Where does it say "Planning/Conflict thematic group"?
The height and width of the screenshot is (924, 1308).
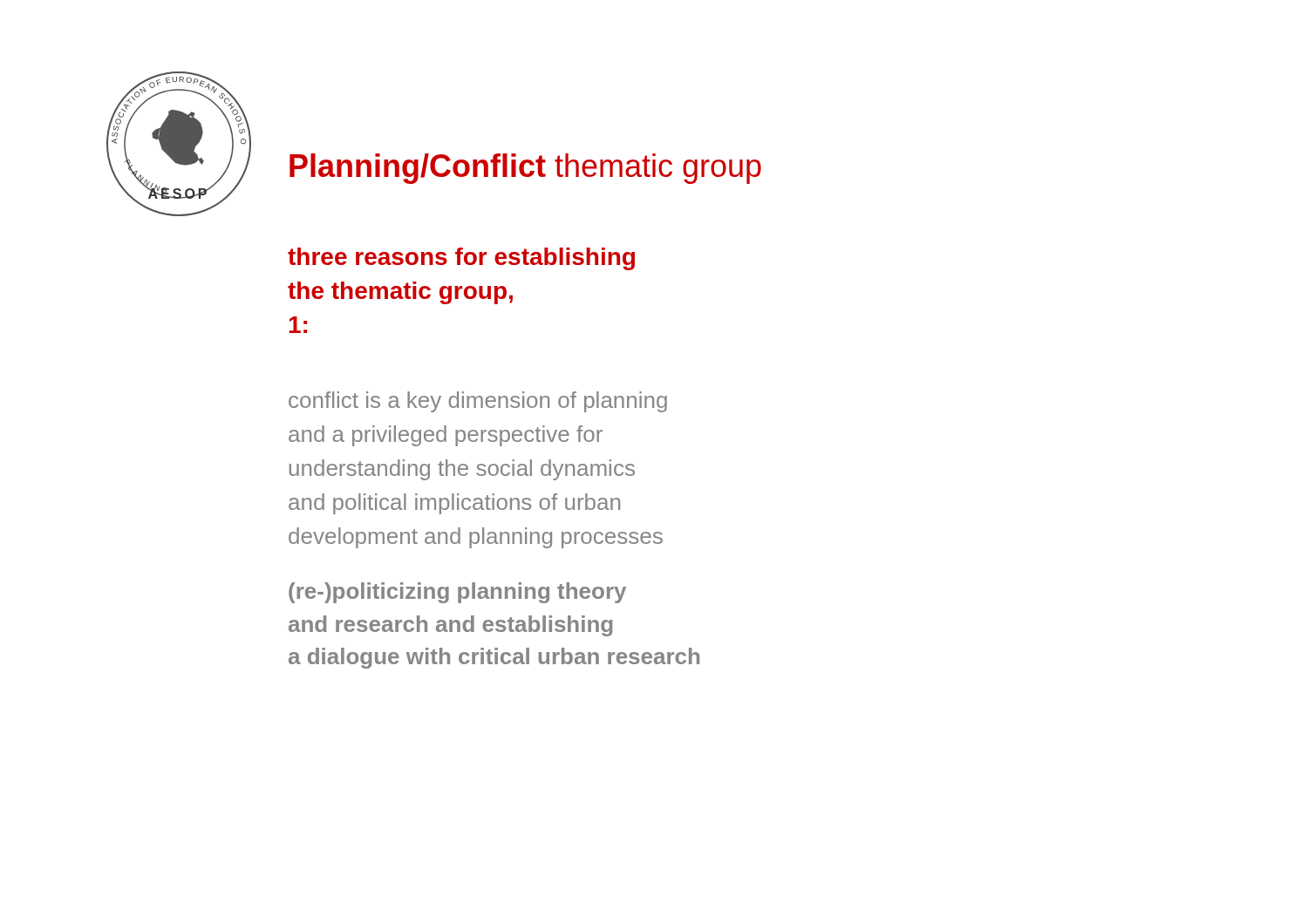[525, 166]
